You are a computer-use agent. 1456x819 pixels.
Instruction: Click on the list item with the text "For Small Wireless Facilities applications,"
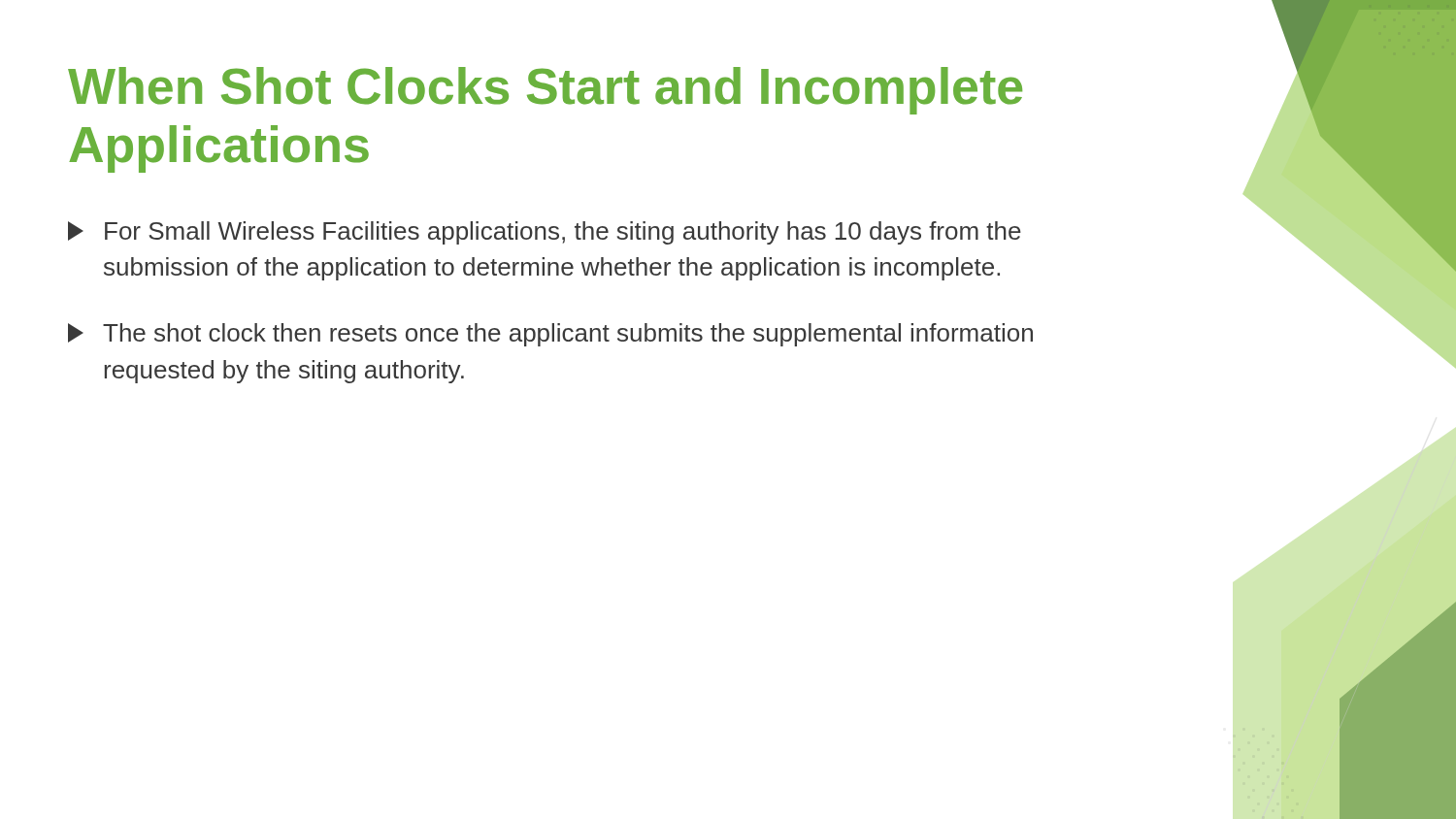coord(578,250)
